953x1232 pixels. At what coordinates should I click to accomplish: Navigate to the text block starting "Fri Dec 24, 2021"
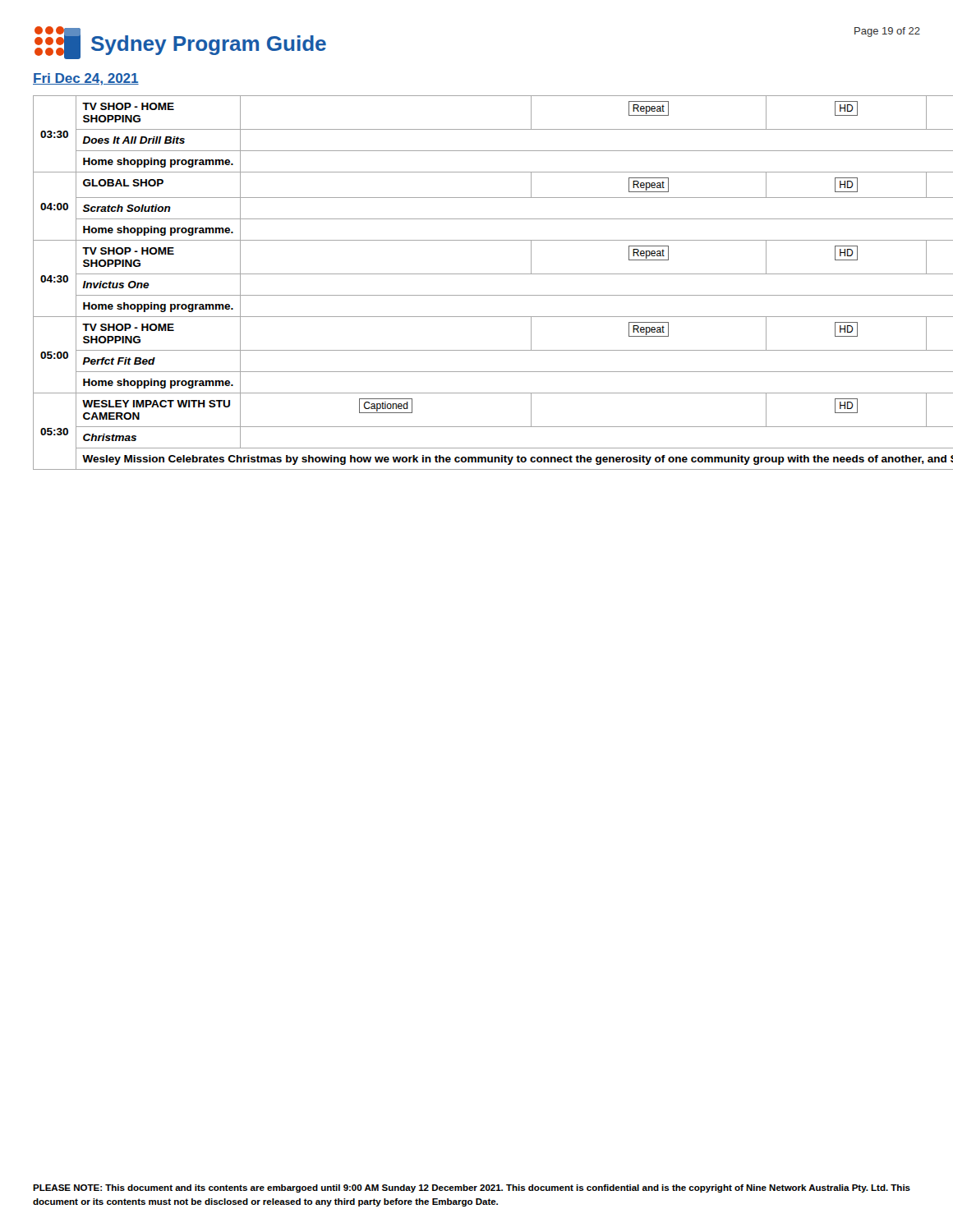pyautogui.click(x=86, y=78)
